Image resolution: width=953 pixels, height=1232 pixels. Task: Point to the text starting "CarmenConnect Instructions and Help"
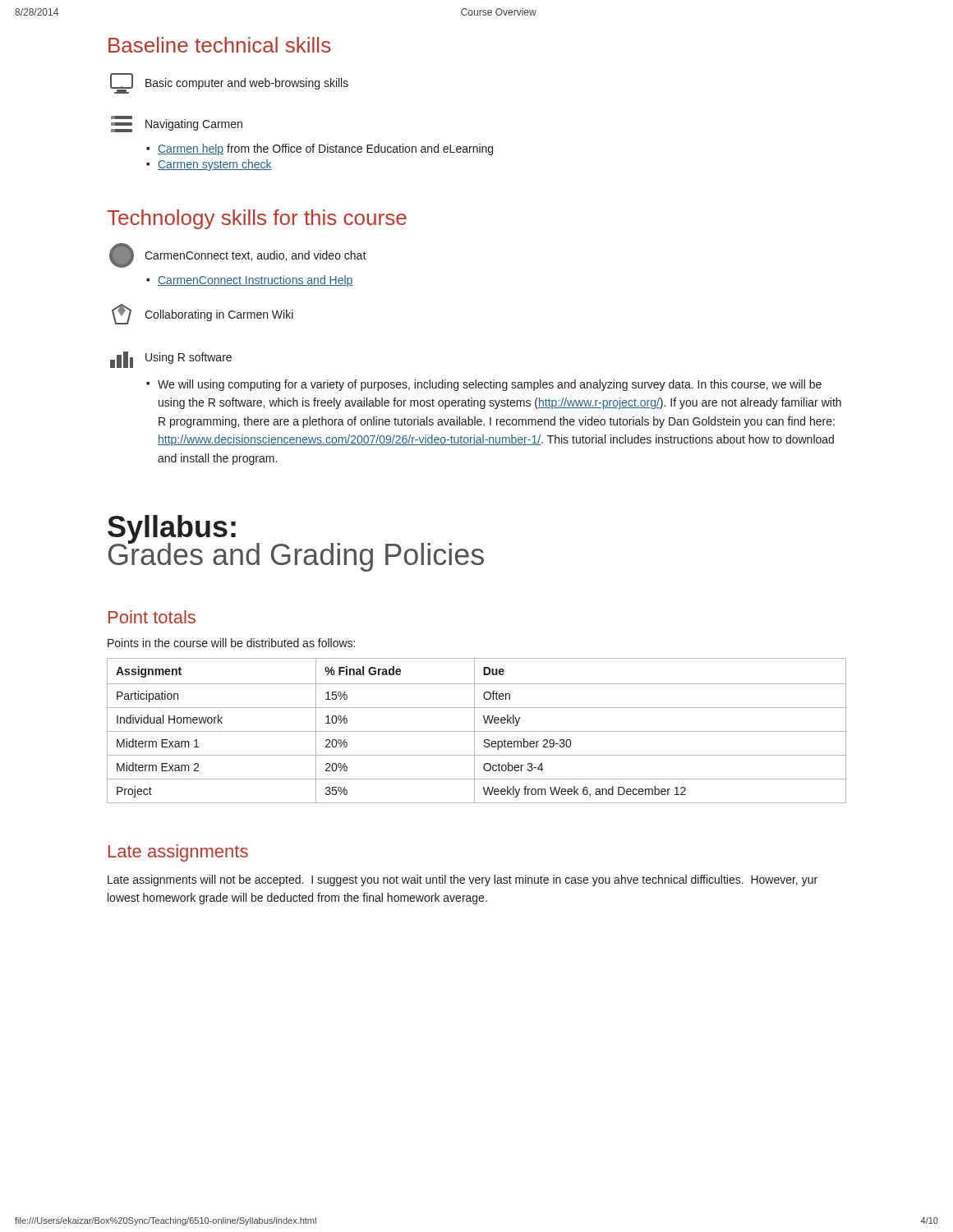[255, 280]
